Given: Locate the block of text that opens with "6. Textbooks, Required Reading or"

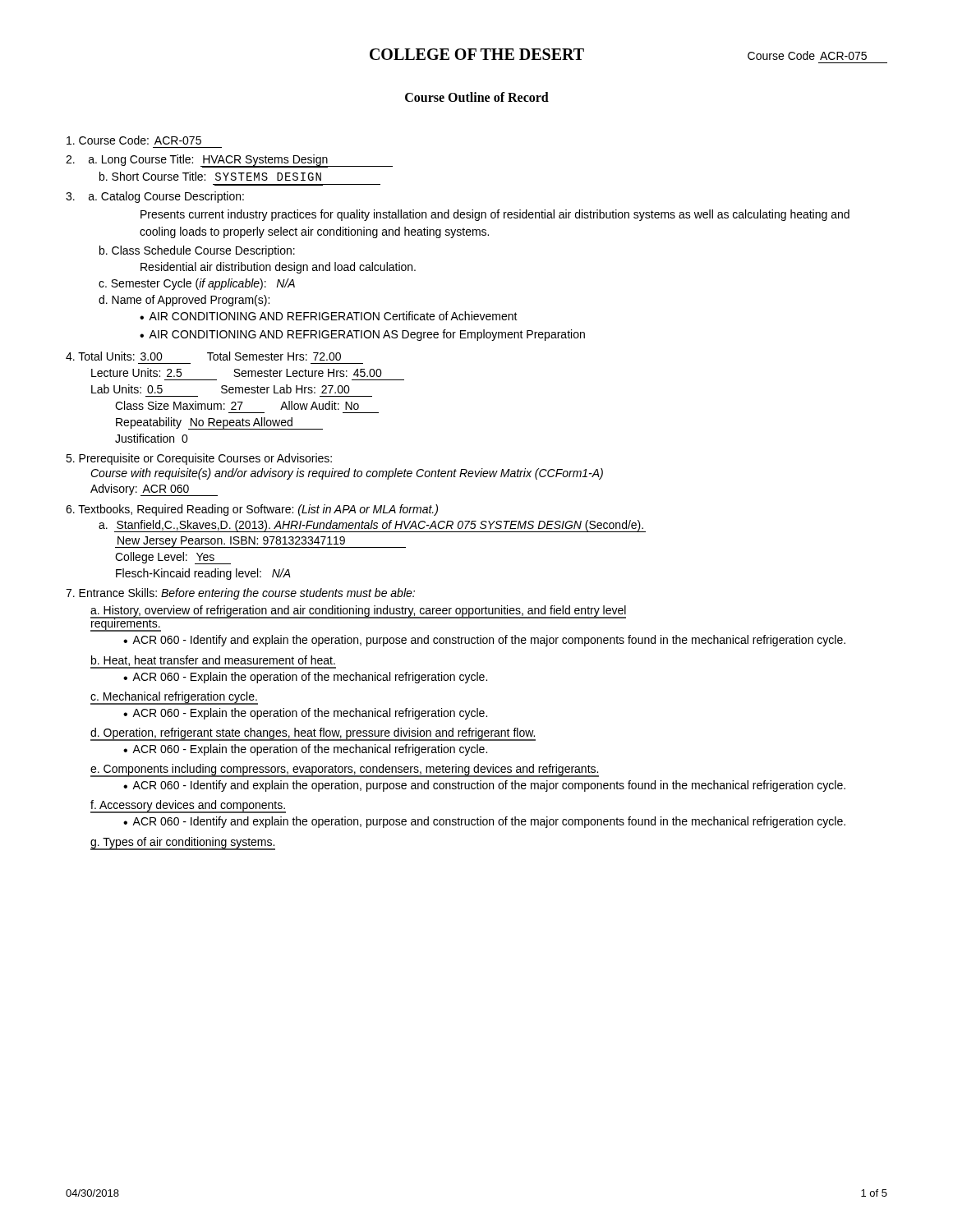Looking at the screenshot, I should (252, 509).
